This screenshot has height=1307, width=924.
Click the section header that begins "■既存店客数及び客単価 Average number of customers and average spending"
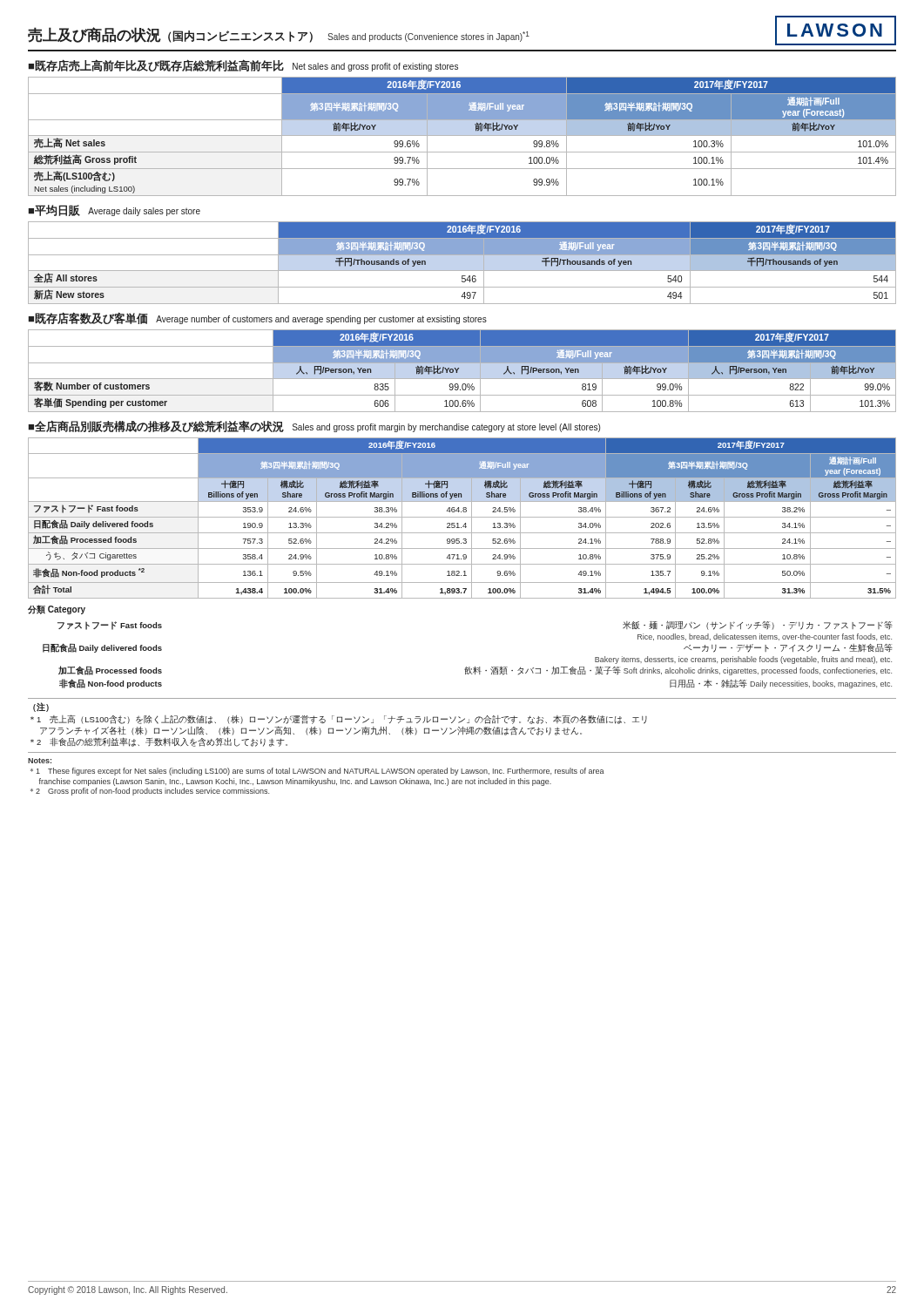pos(257,319)
